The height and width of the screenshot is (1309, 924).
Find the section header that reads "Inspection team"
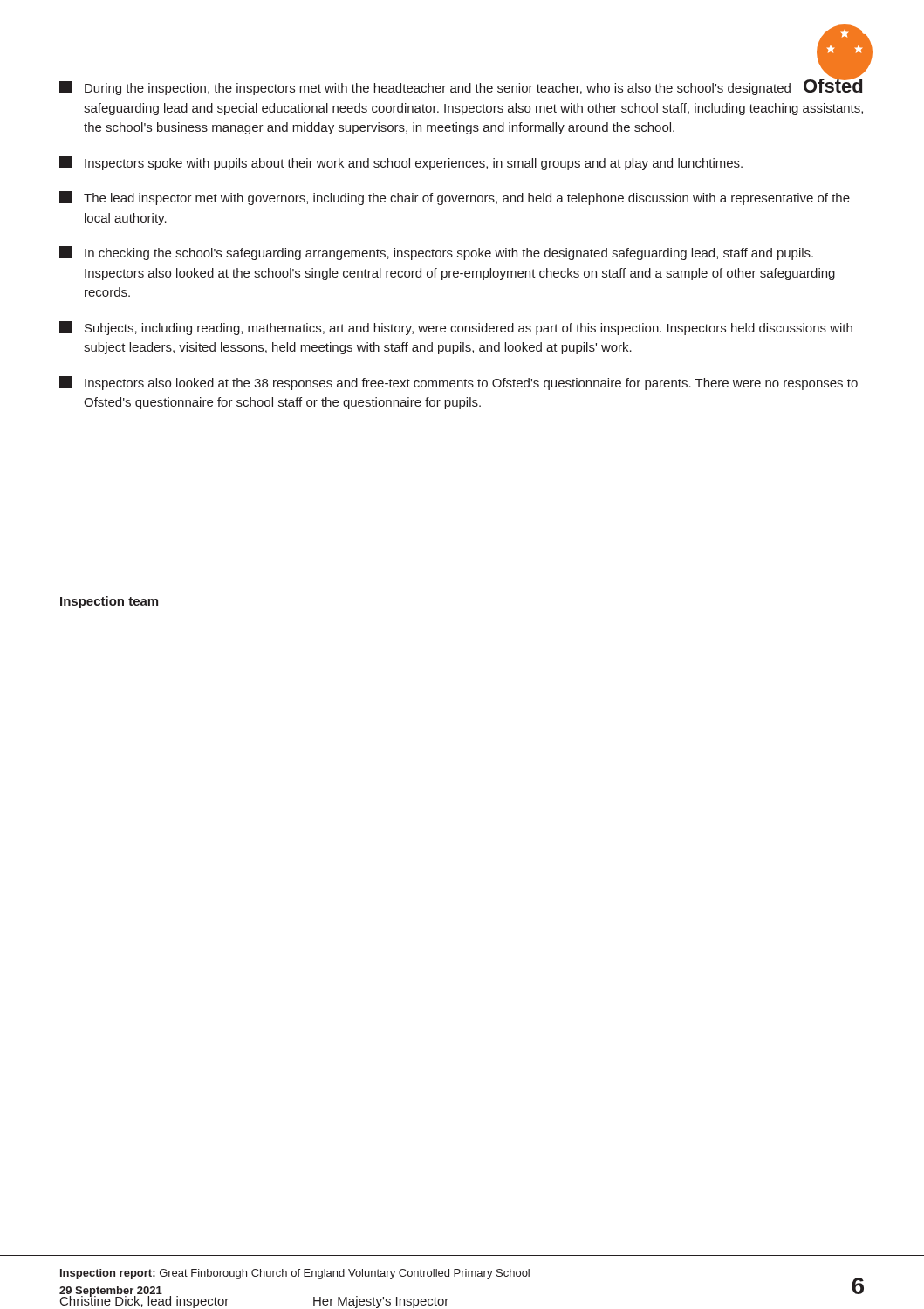tap(109, 601)
